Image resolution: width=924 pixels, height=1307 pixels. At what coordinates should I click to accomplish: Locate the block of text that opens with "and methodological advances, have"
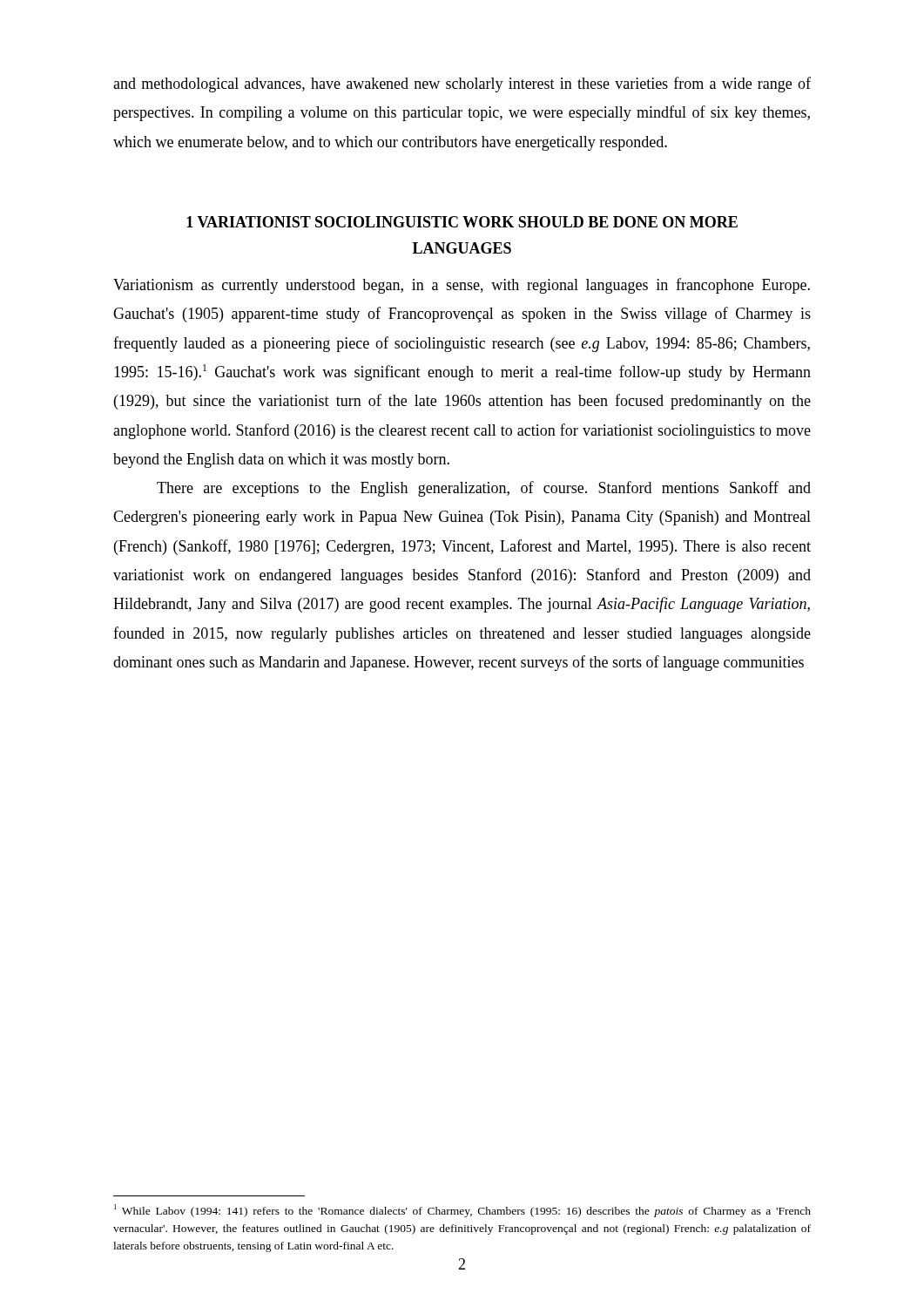tap(462, 113)
